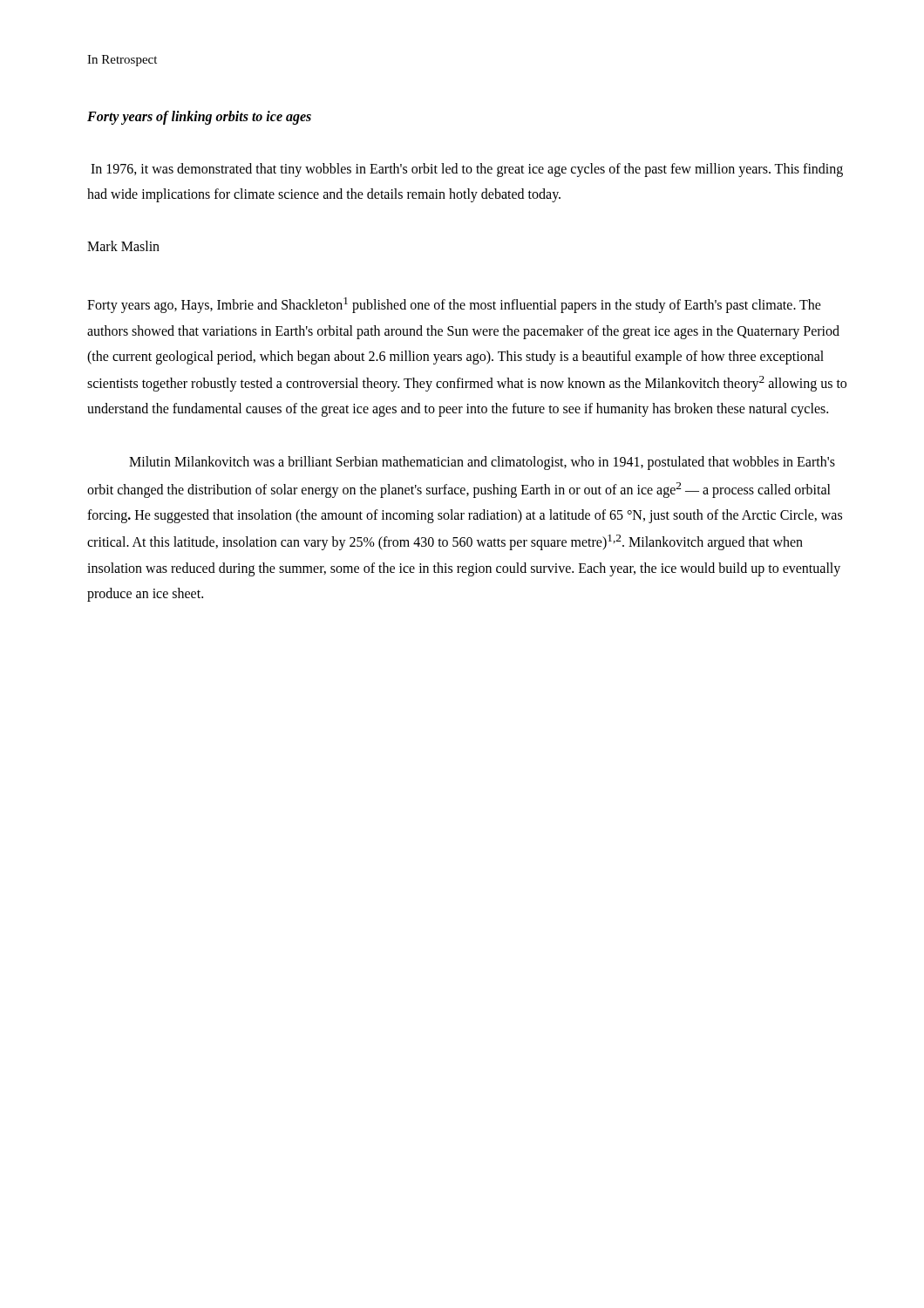Find the text starting "In 1976, it was demonstrated that"
This screenshot has width=924, height=1308.
(x=465, y=181)
